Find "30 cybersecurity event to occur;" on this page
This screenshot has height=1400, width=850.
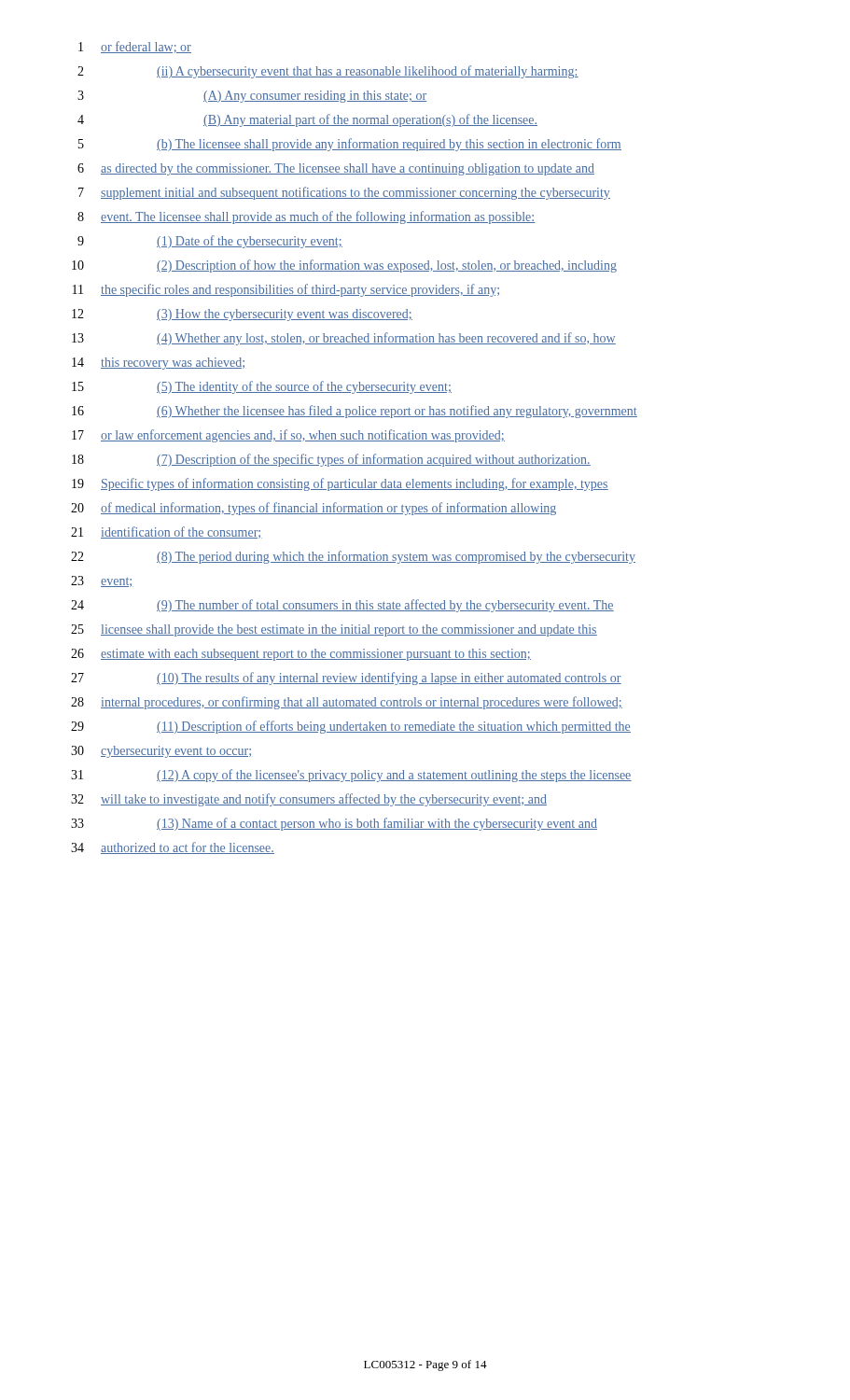(161, 752)
